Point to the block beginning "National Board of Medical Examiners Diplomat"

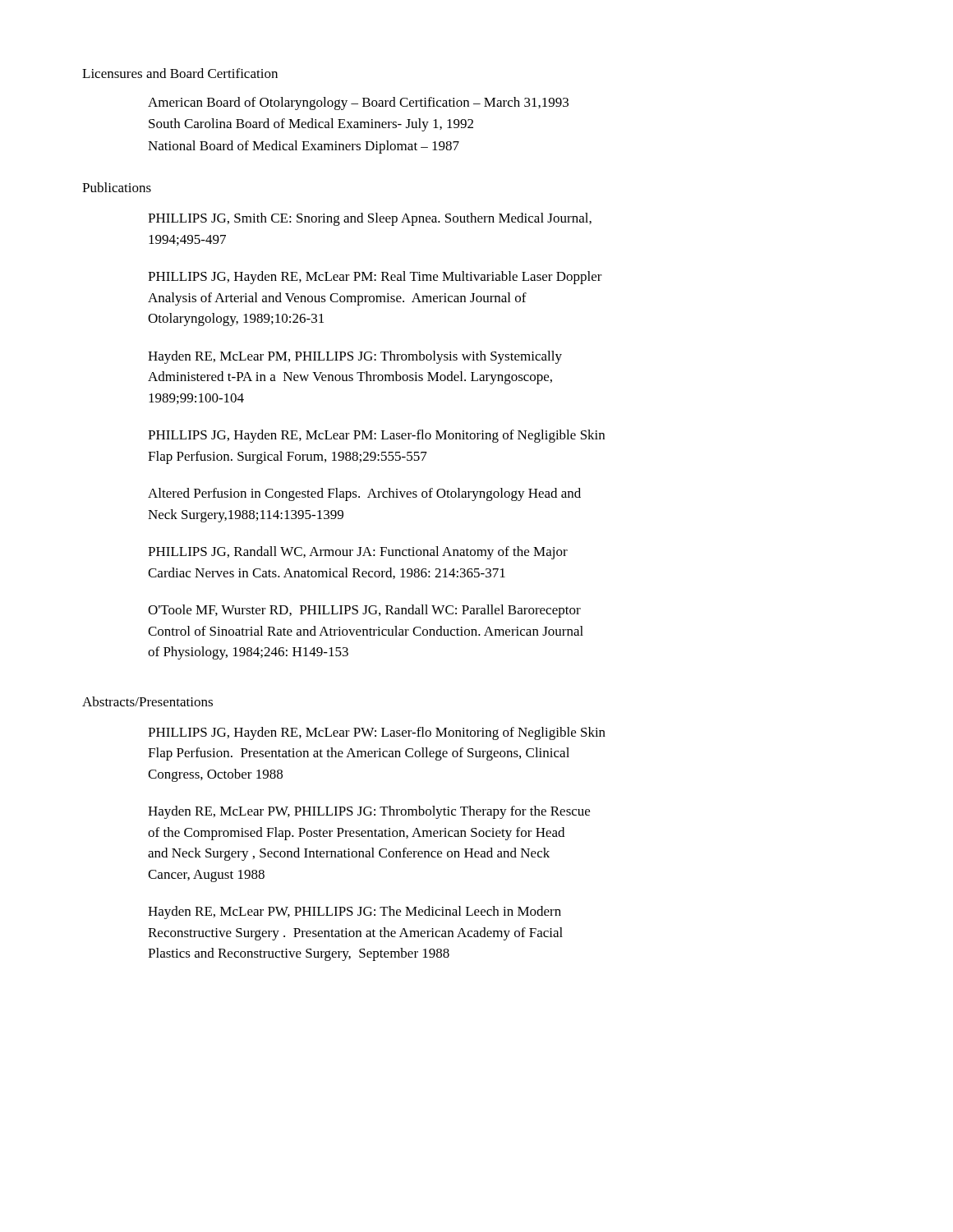304,146
